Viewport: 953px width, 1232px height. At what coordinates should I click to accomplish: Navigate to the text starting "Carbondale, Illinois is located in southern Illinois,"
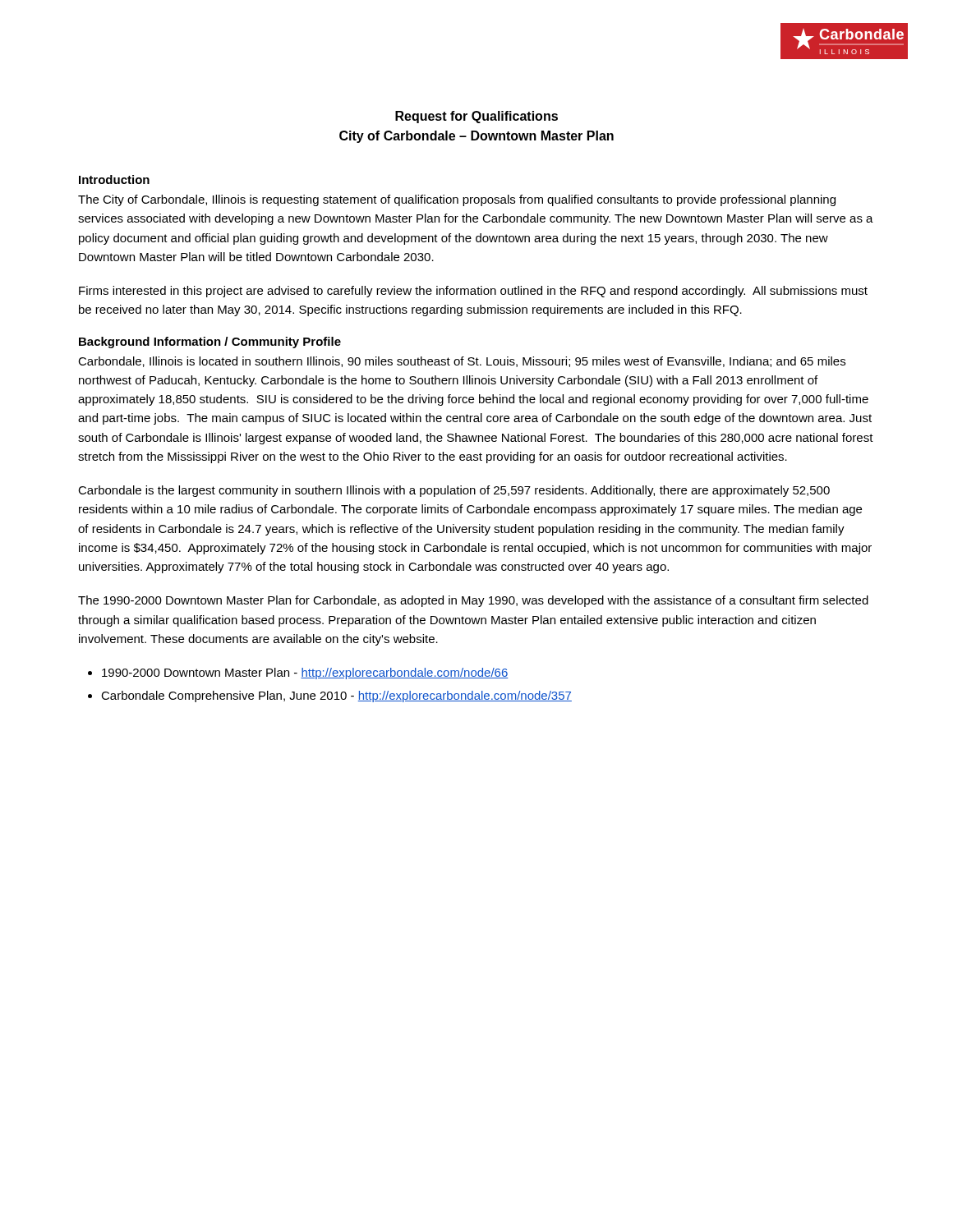(x=476, y=408)
